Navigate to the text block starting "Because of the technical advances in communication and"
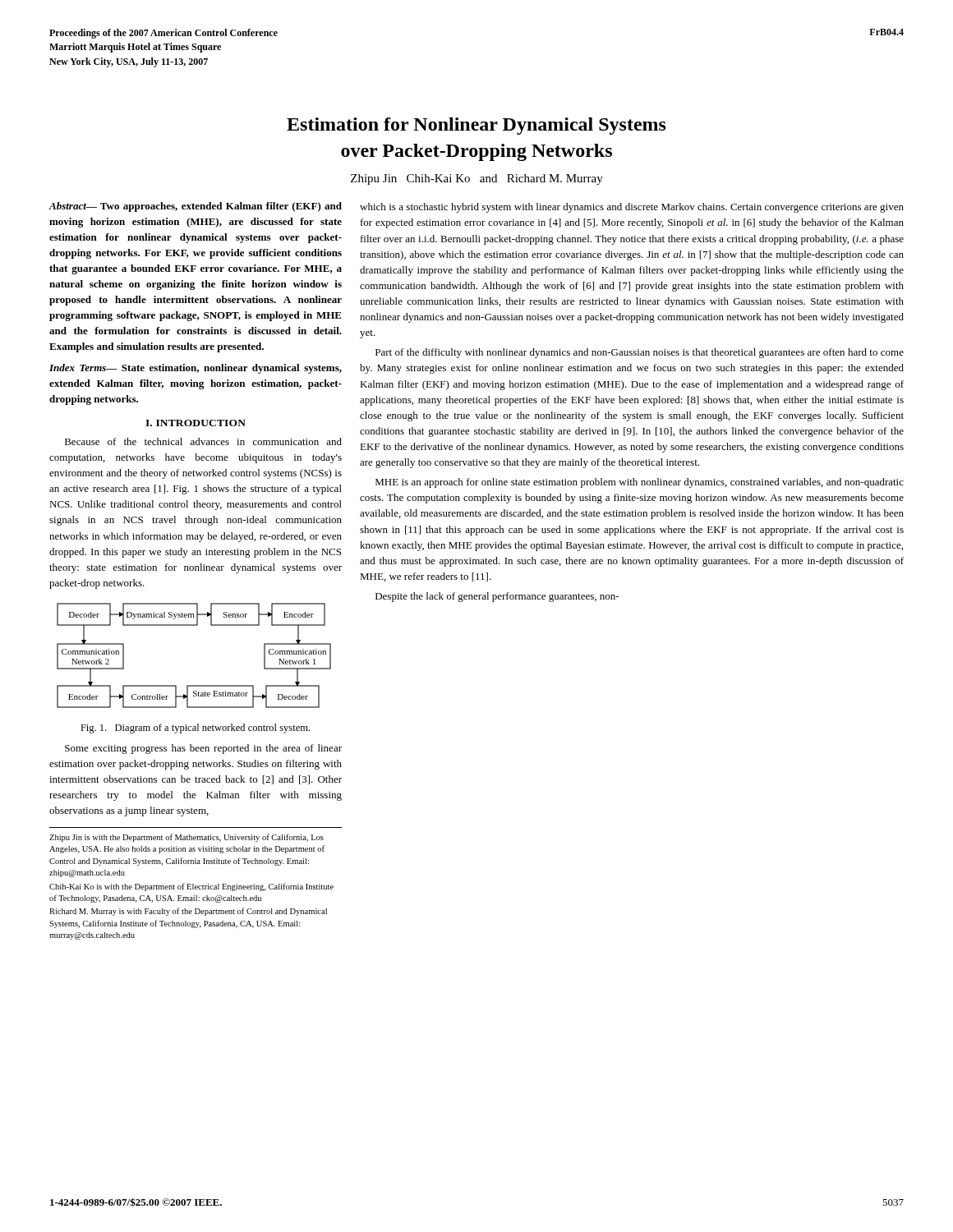Viewport: 953px width, 1232px height. pyautogui.click(x=196, y=512)
